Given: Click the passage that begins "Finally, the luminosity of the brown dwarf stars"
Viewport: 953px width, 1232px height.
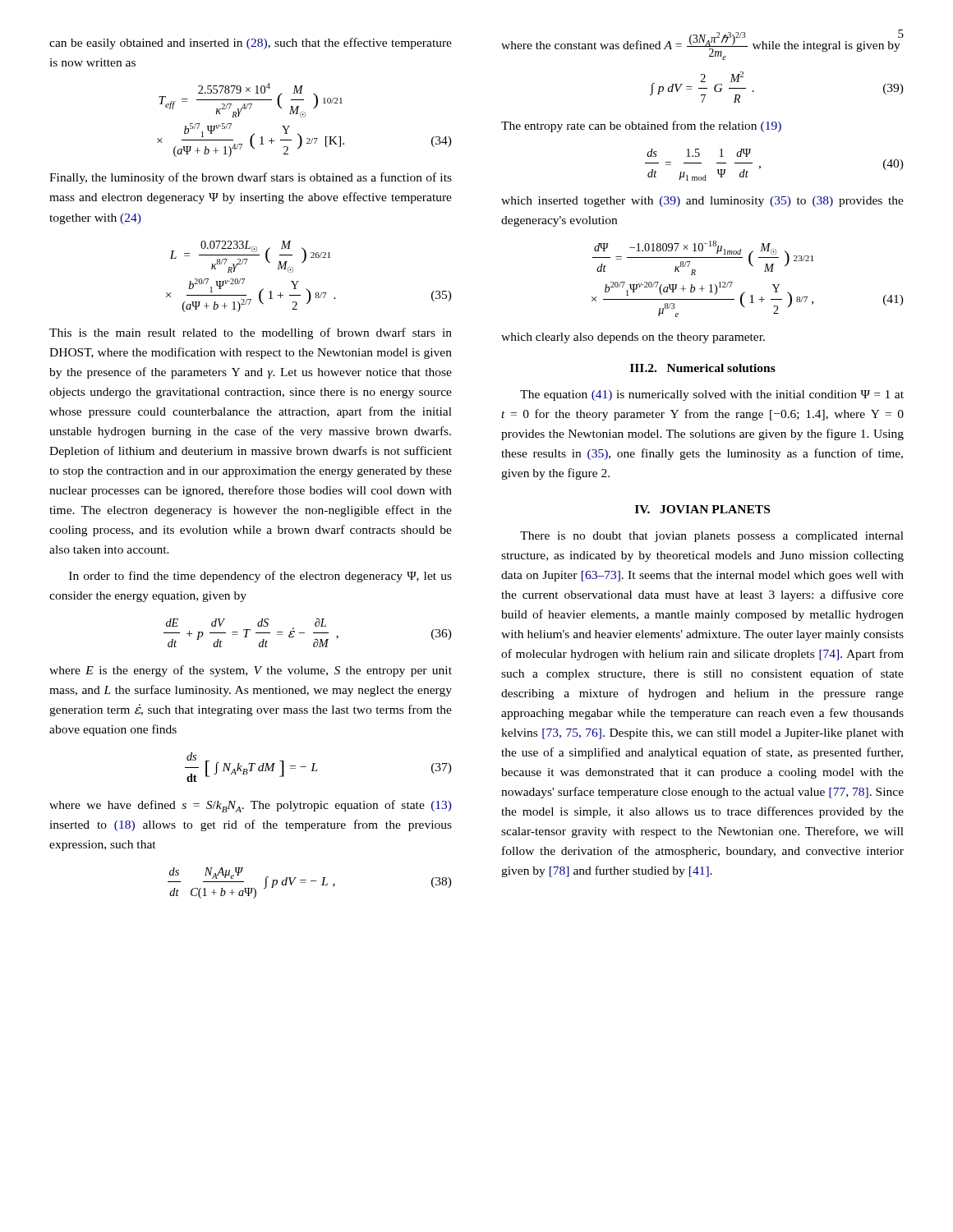Looking at the screenshot, I should tap(251, 197).
